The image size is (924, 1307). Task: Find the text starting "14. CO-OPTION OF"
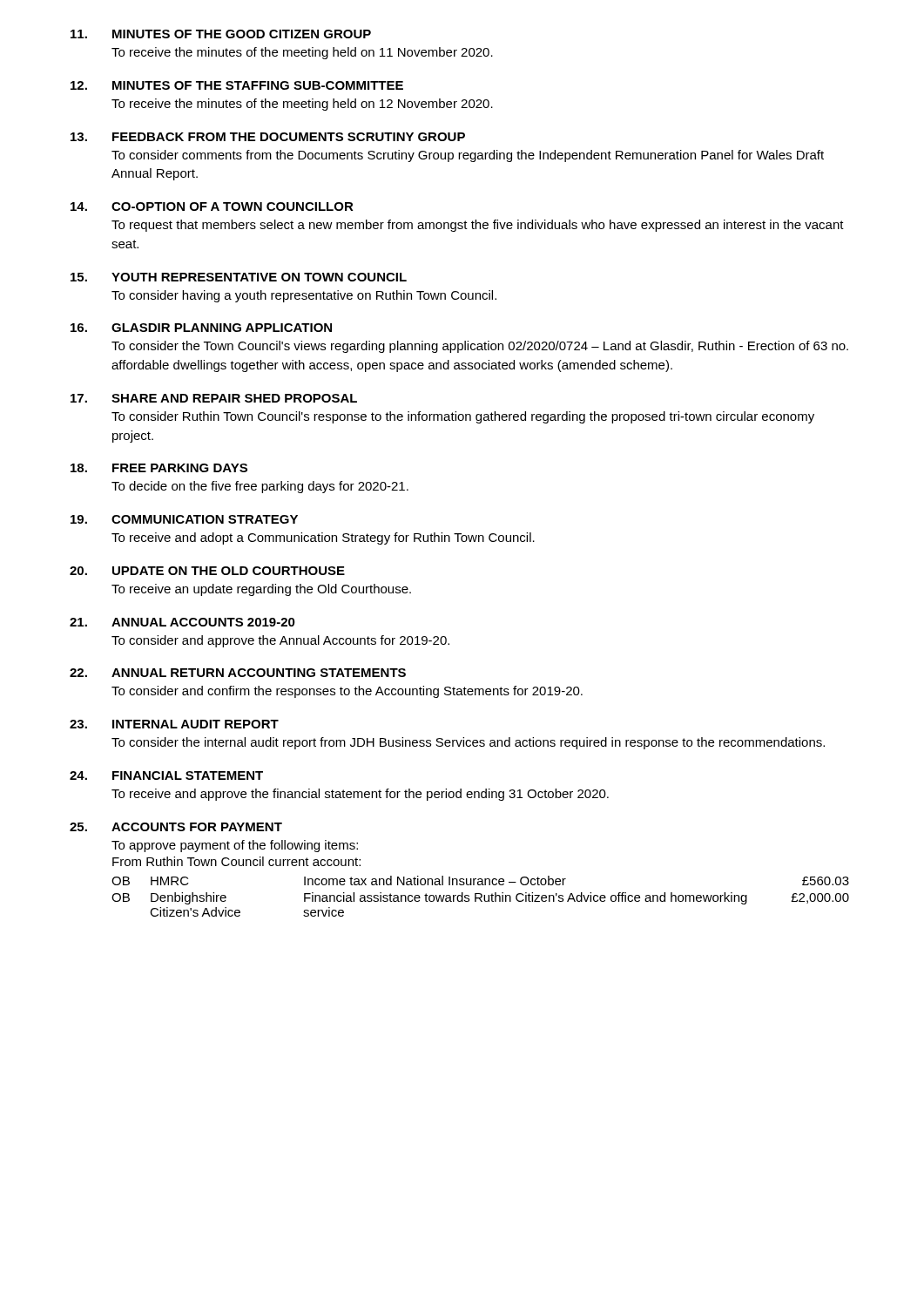click(462, 226)
